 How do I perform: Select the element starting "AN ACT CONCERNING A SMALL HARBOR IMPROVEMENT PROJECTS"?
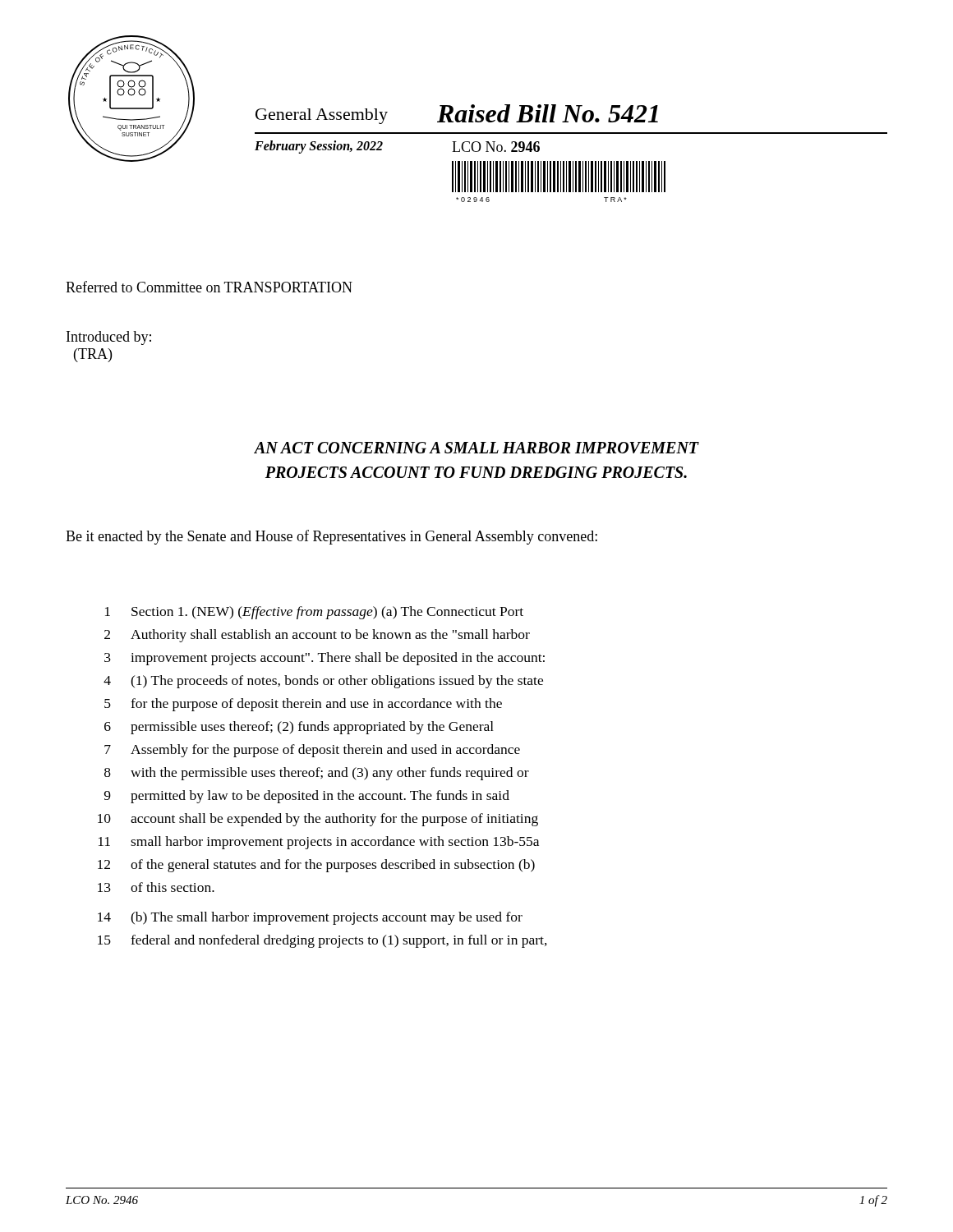[x=476, y=460]
